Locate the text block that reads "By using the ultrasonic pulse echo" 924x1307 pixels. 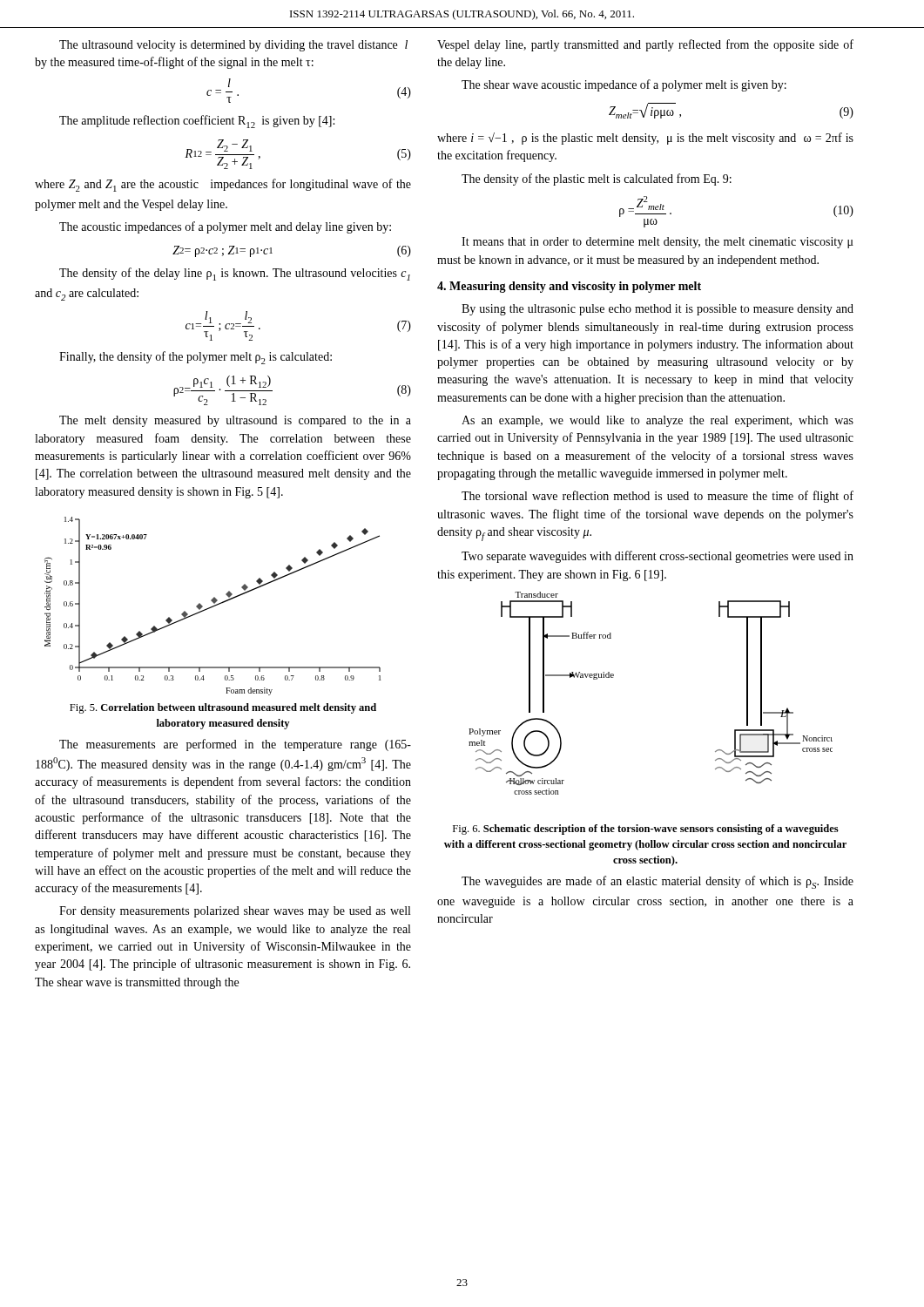[x=645, y=442]
